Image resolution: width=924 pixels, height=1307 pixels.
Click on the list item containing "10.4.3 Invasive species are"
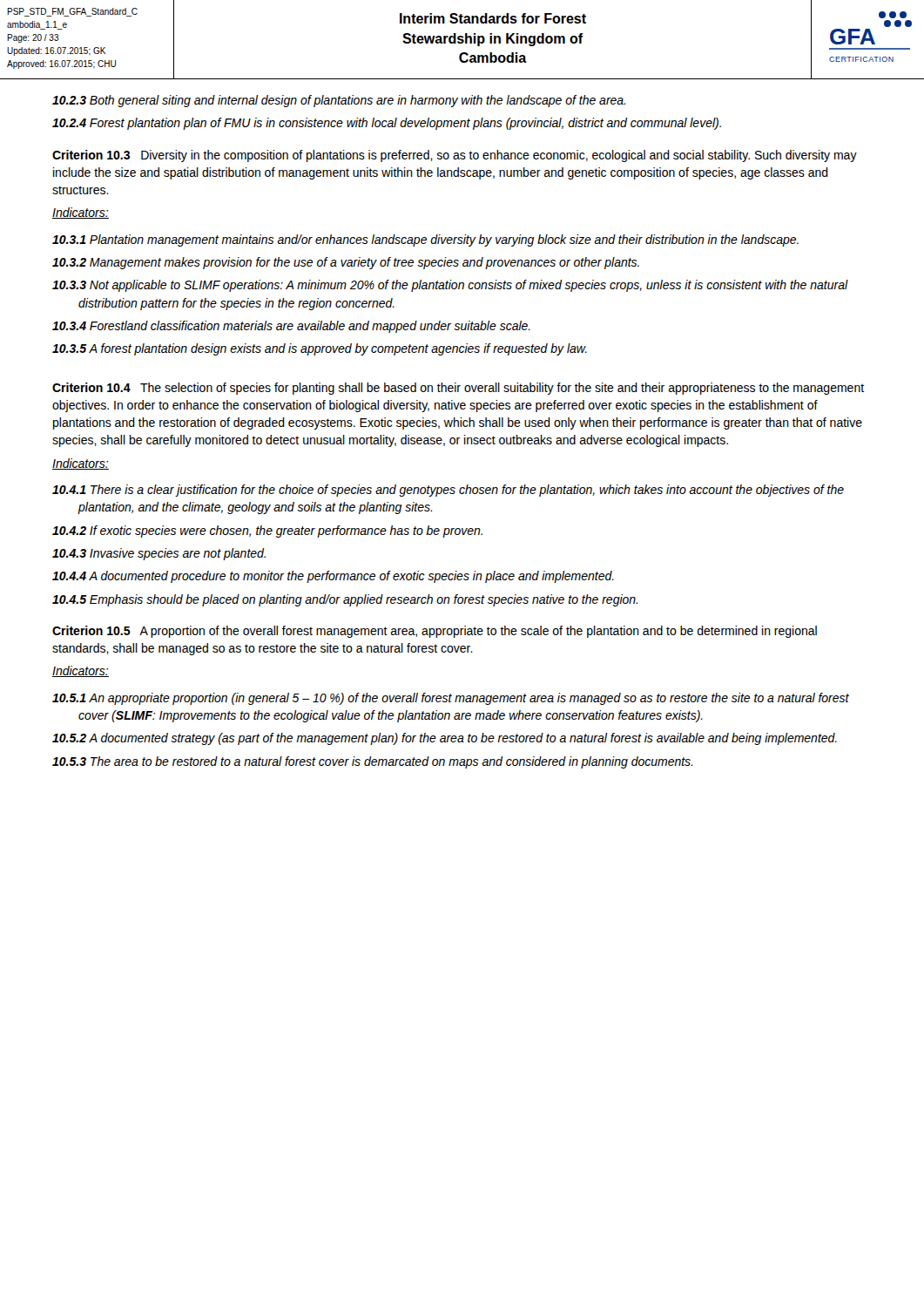pos(160,553)
